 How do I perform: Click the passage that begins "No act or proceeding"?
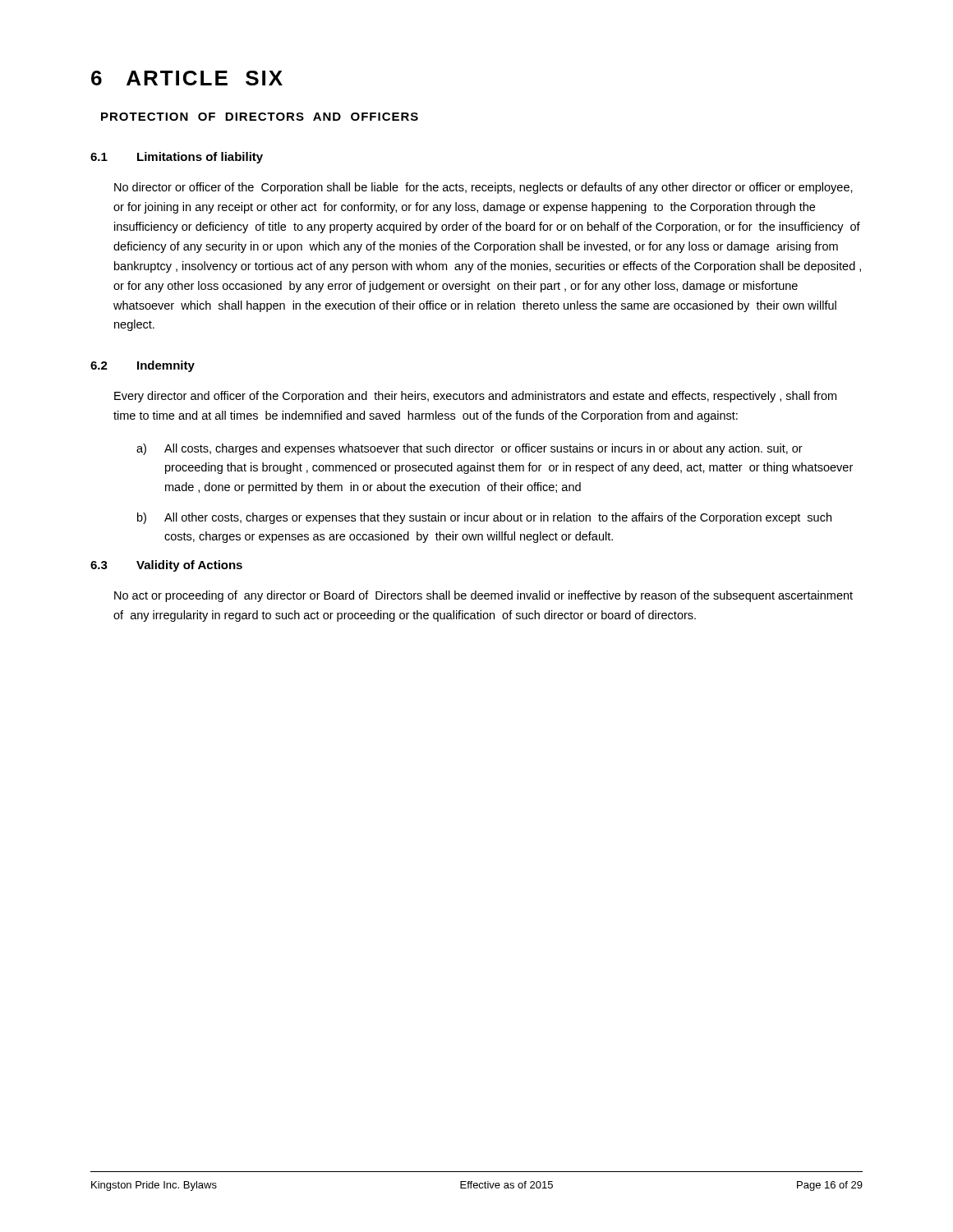[x=483, y=605]
